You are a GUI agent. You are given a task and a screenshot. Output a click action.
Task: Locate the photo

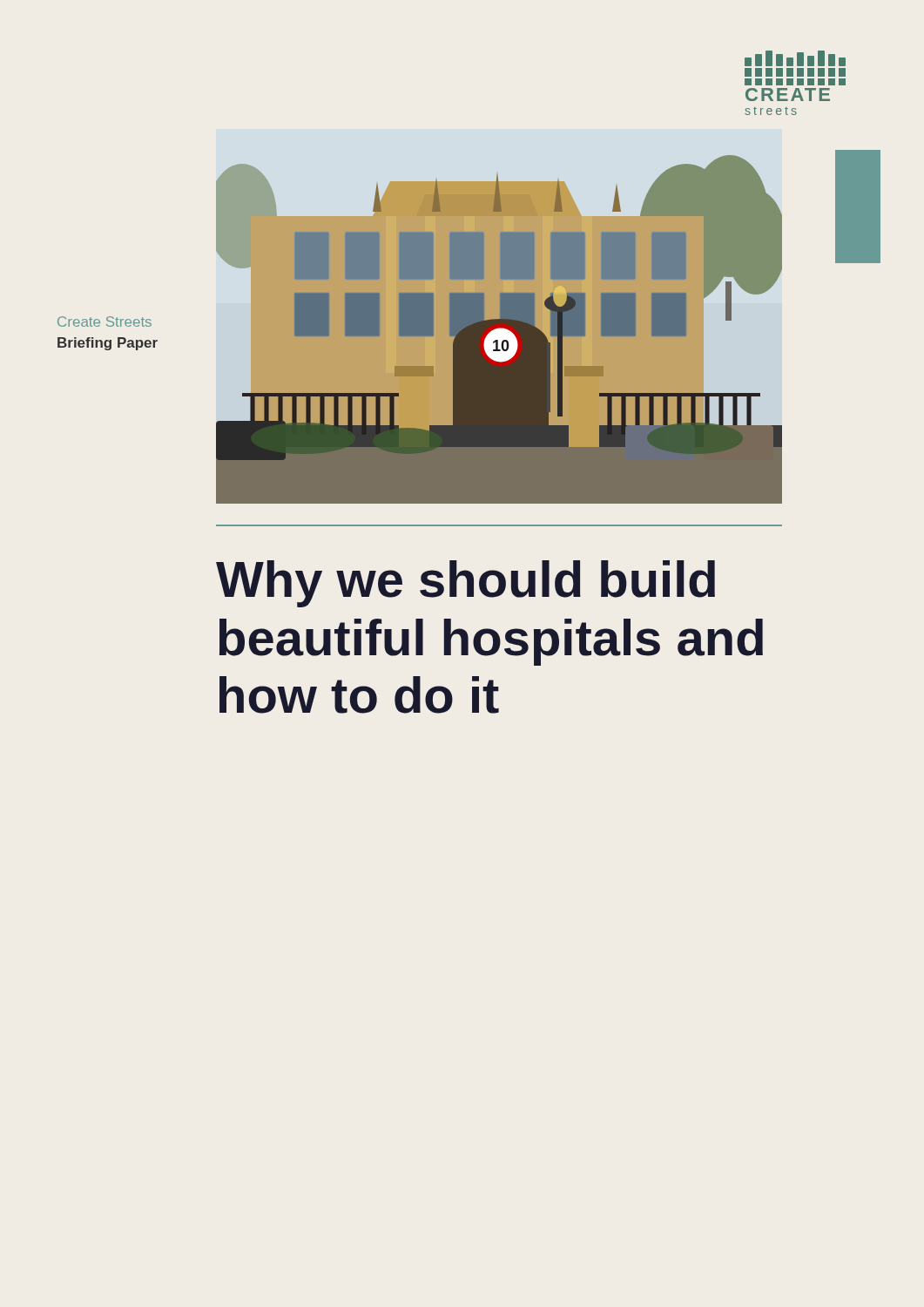tap(499, 316)
